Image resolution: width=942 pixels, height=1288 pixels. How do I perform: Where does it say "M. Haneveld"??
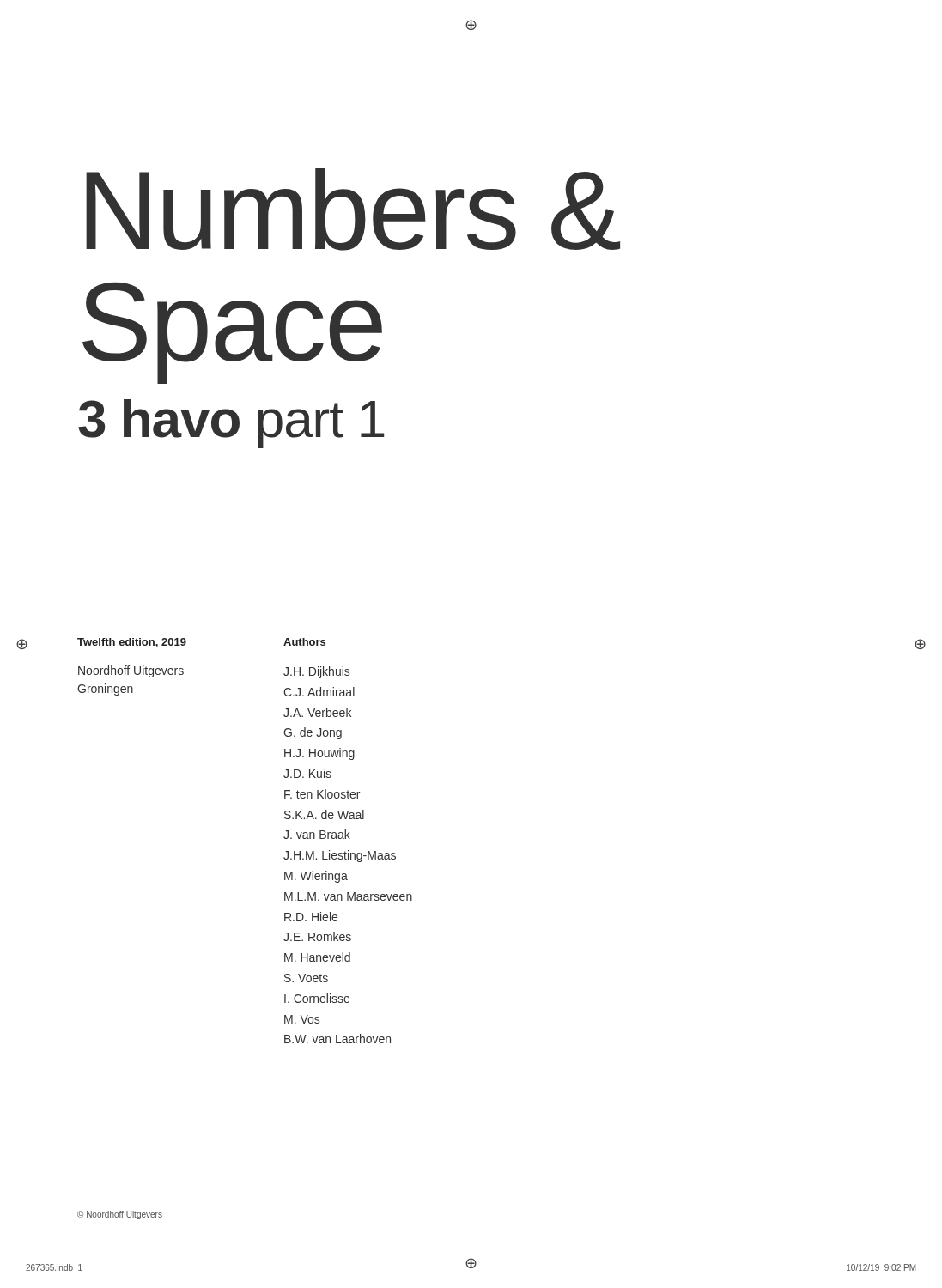pyautogui.click(x=317, y=958)
